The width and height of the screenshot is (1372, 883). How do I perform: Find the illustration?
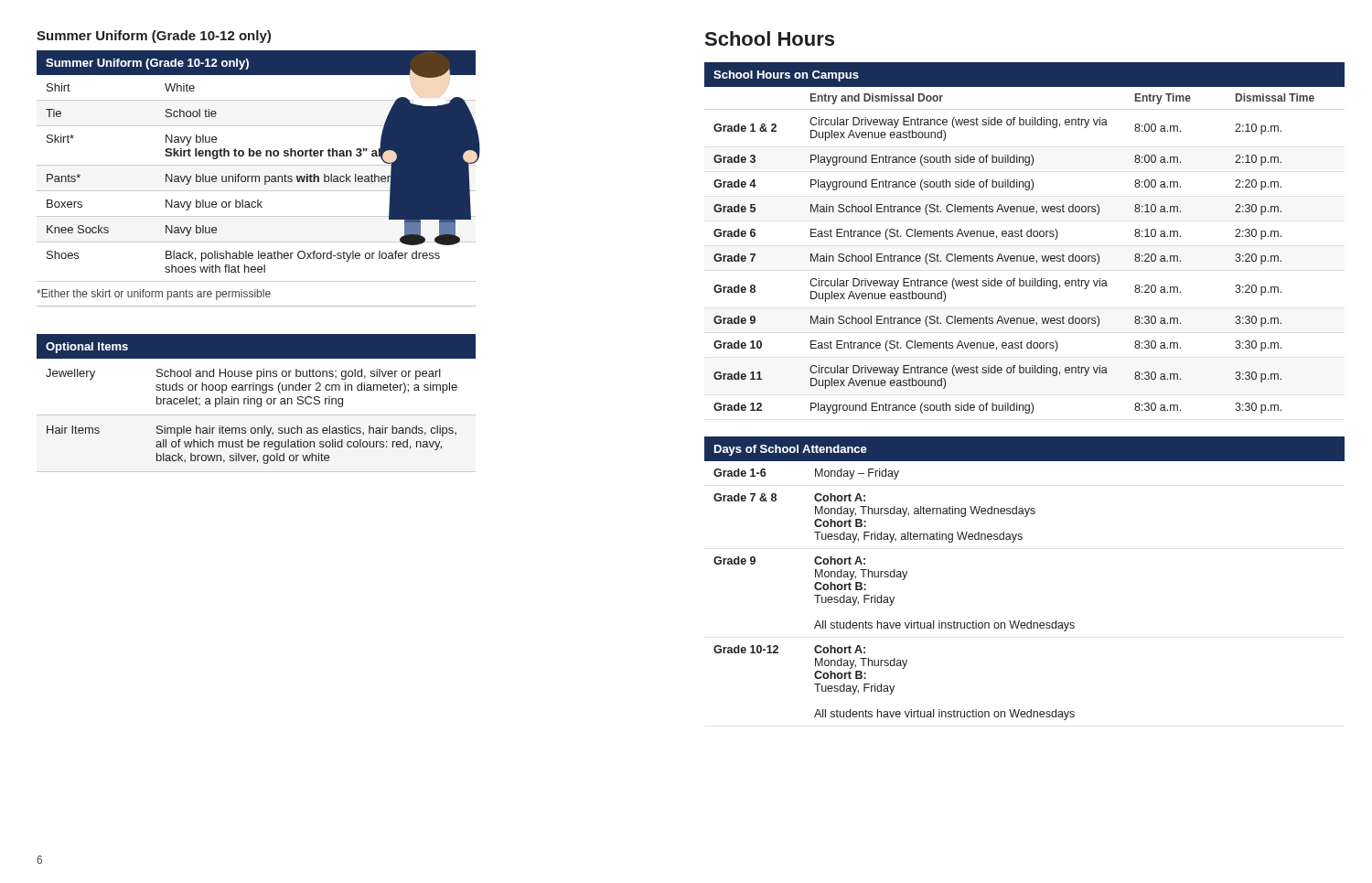point(430,151)
